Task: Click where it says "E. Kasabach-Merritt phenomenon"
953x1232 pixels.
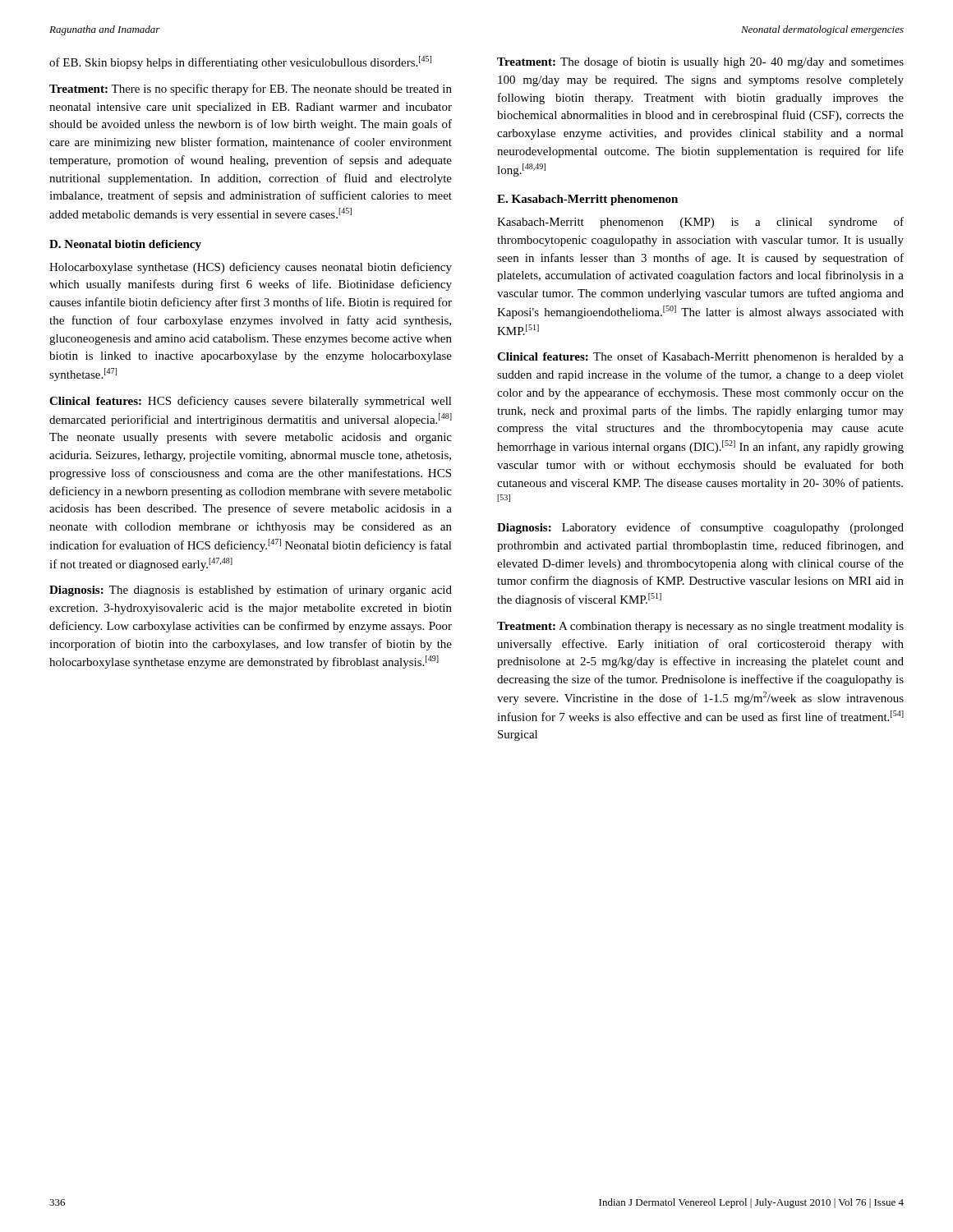Action: (587, 200)
